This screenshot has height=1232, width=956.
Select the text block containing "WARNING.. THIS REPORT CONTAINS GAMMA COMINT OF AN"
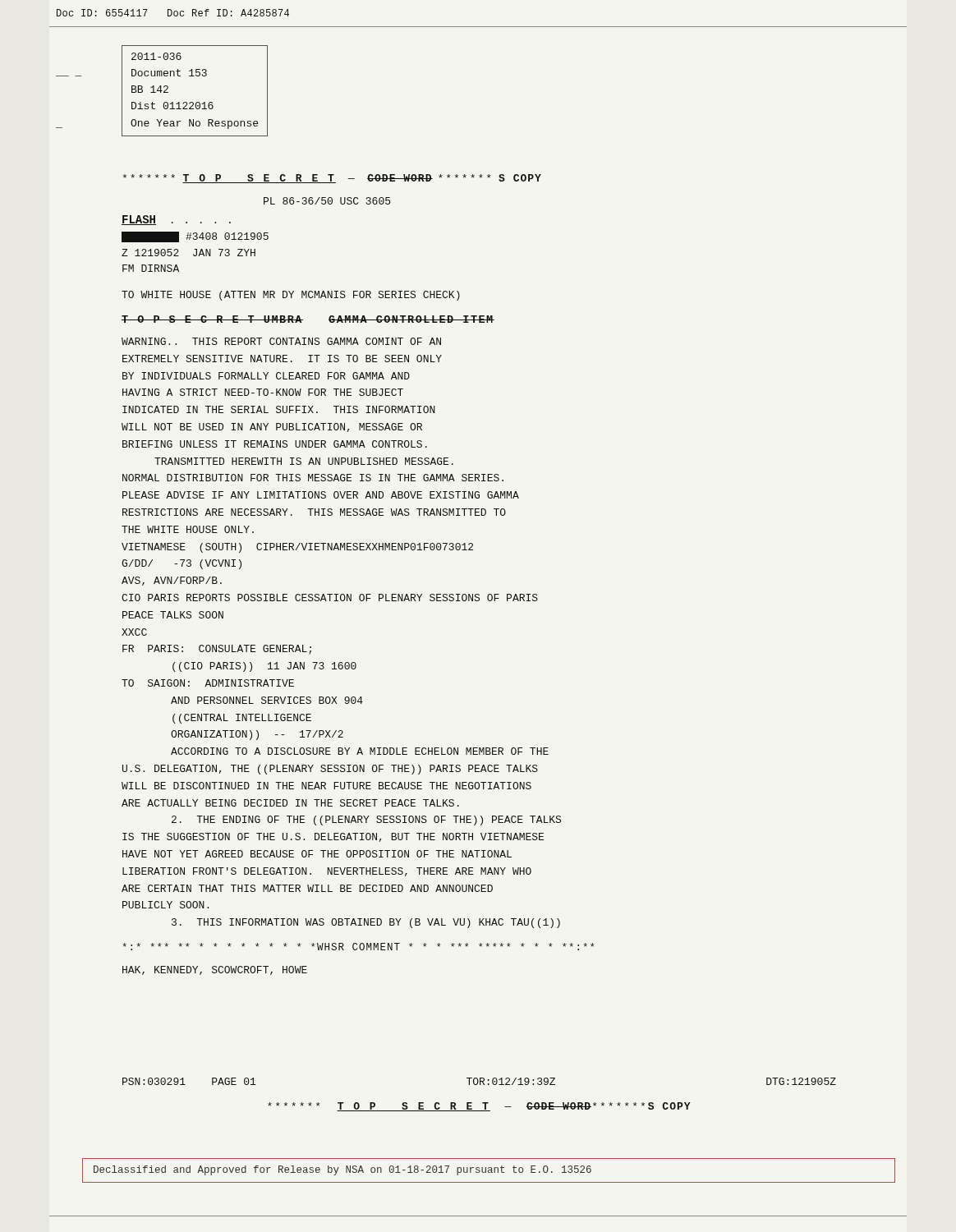click(x=281, y=341)
